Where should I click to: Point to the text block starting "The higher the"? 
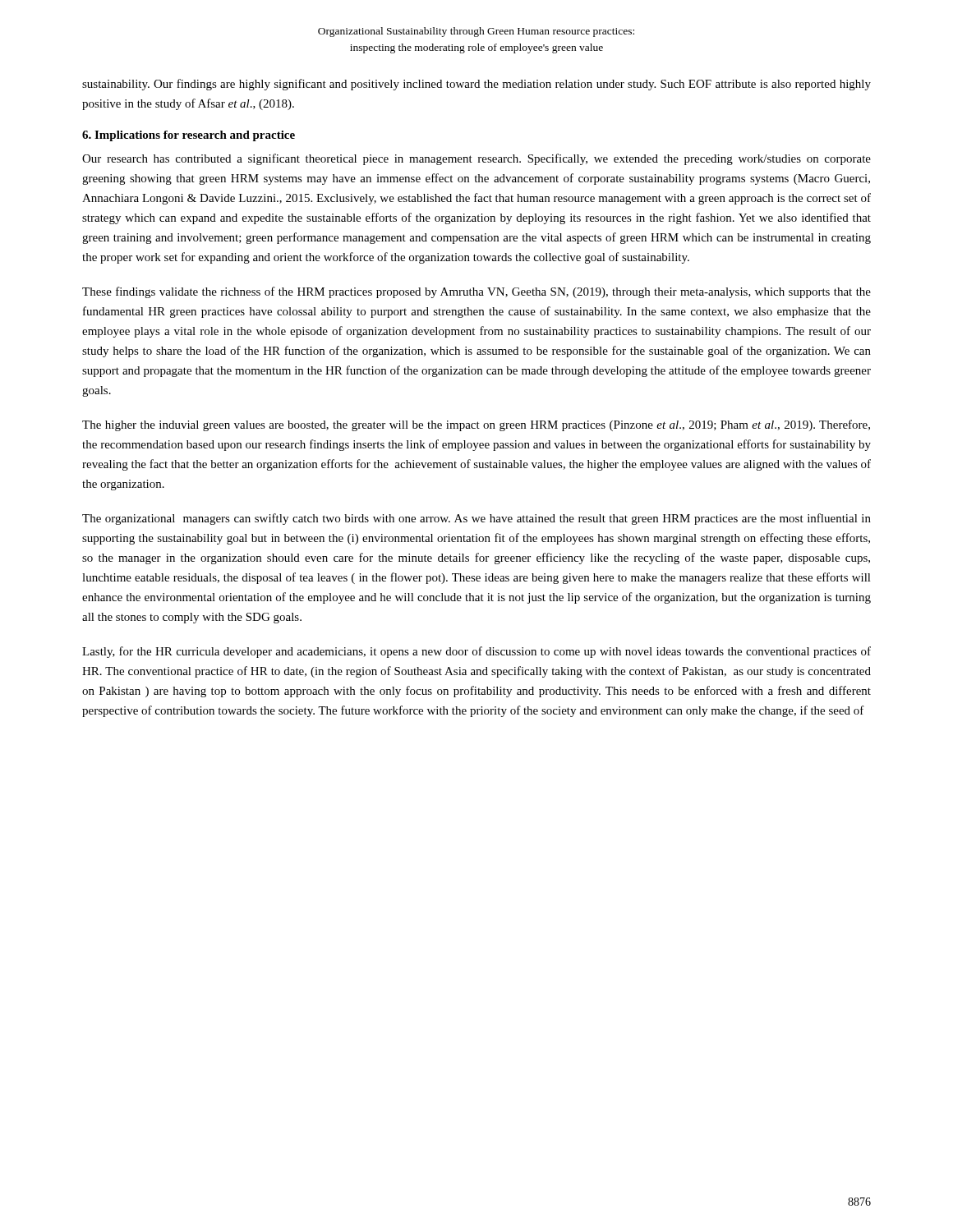pos(476,454)
